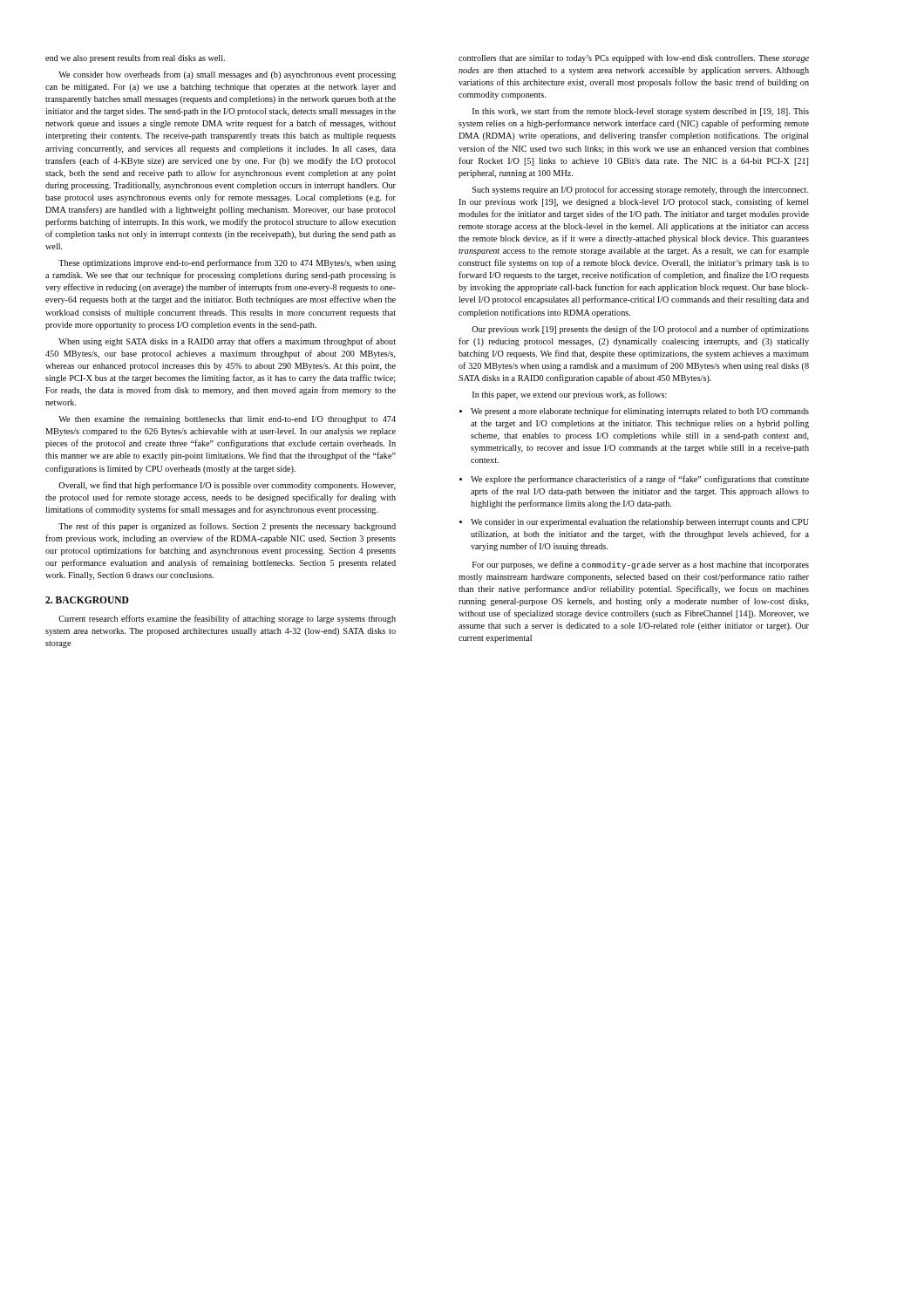Click the passage that begins "end we also"
Screen dimensions: 1308x924
click(x=221, y=317)
